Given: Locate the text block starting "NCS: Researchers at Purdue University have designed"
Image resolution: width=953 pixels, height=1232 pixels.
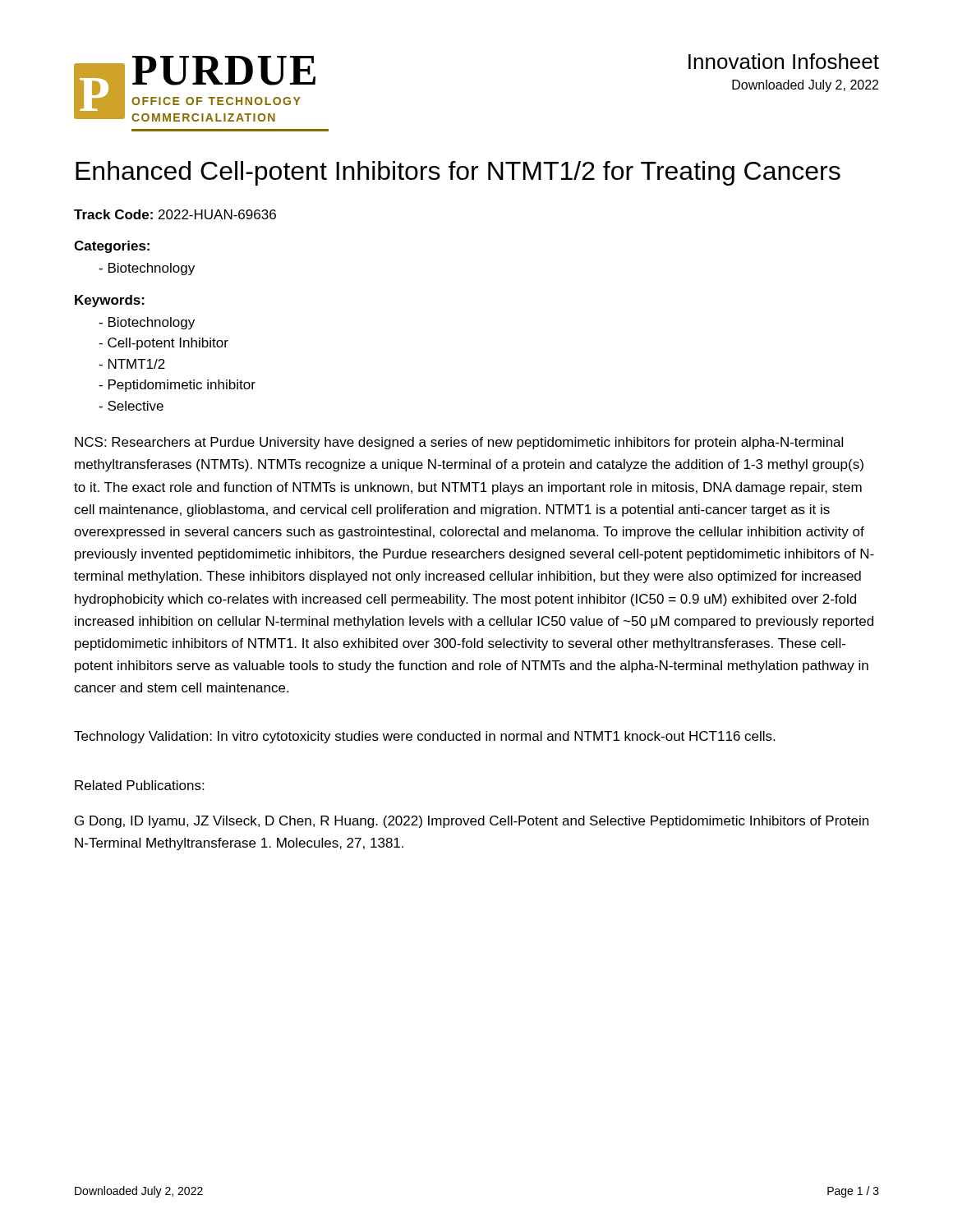Looking at the screenshot, I should pos(474,565).
